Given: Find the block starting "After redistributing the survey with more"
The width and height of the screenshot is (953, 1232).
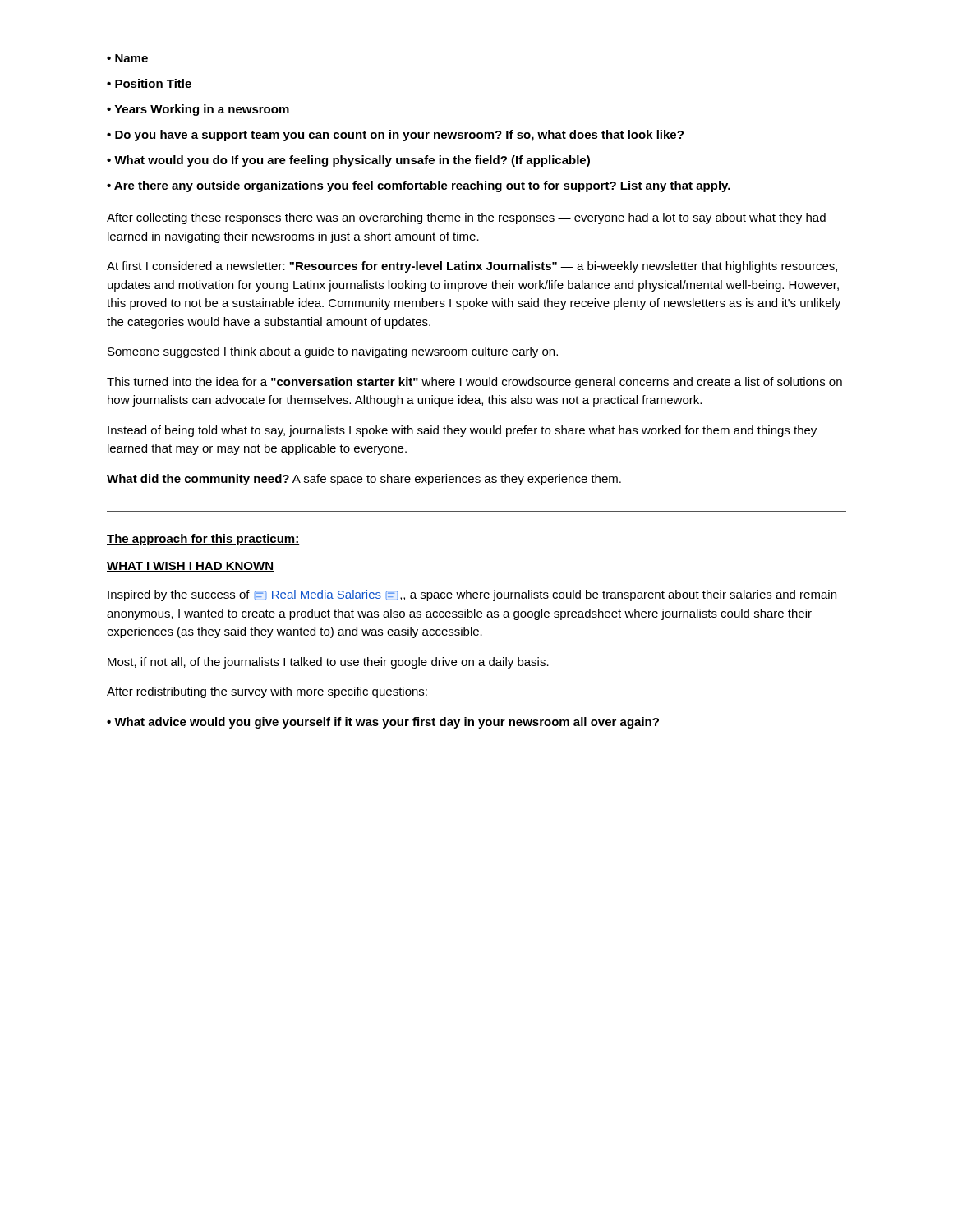Looking at the screenshot, I should (x=267, y=691).
